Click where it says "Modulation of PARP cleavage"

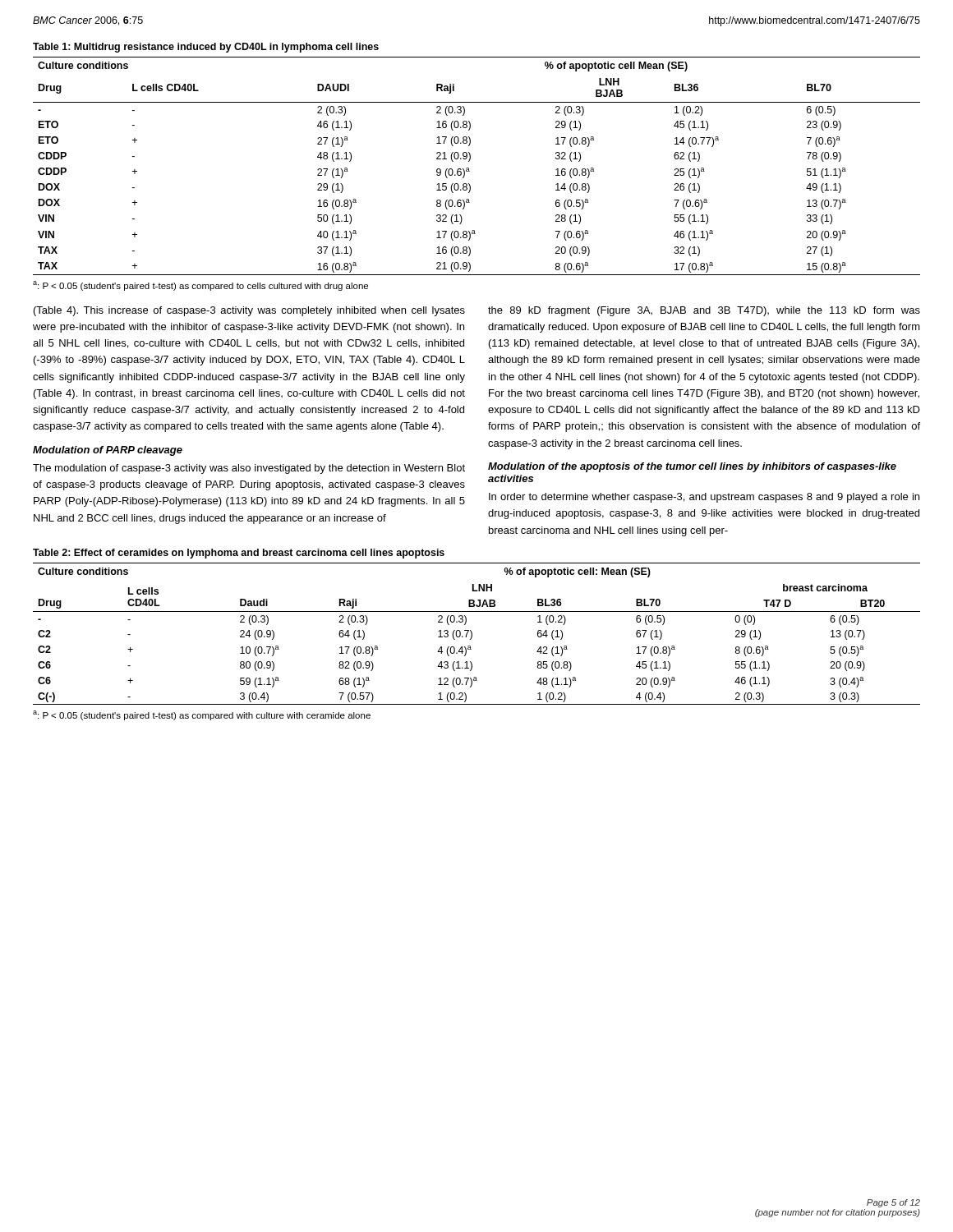[x=108, y=449]
